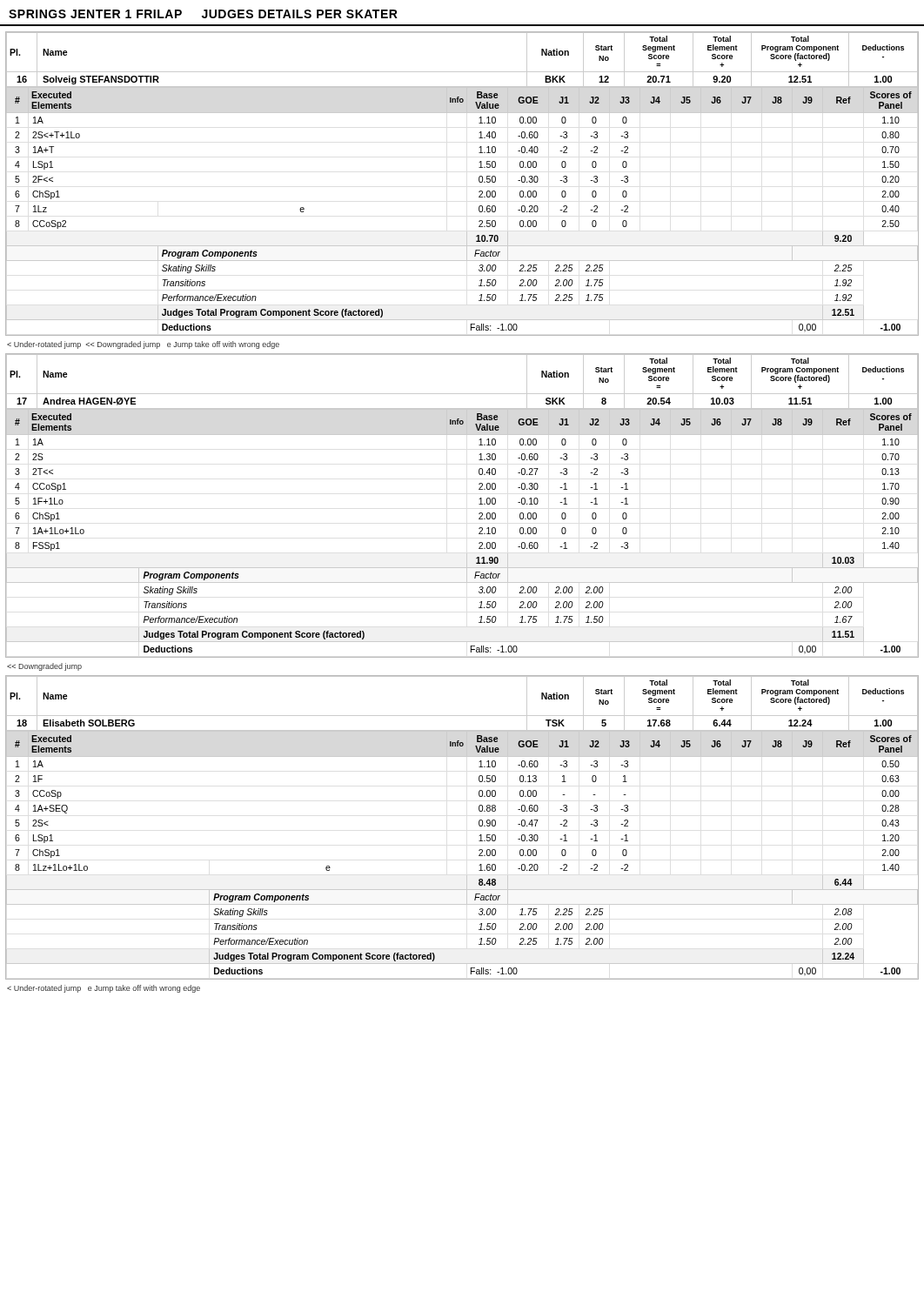Find the footnote that reads "<< Downgraded jump"
This screenshot has width=924, height=1305.
[x=44, y=666]
